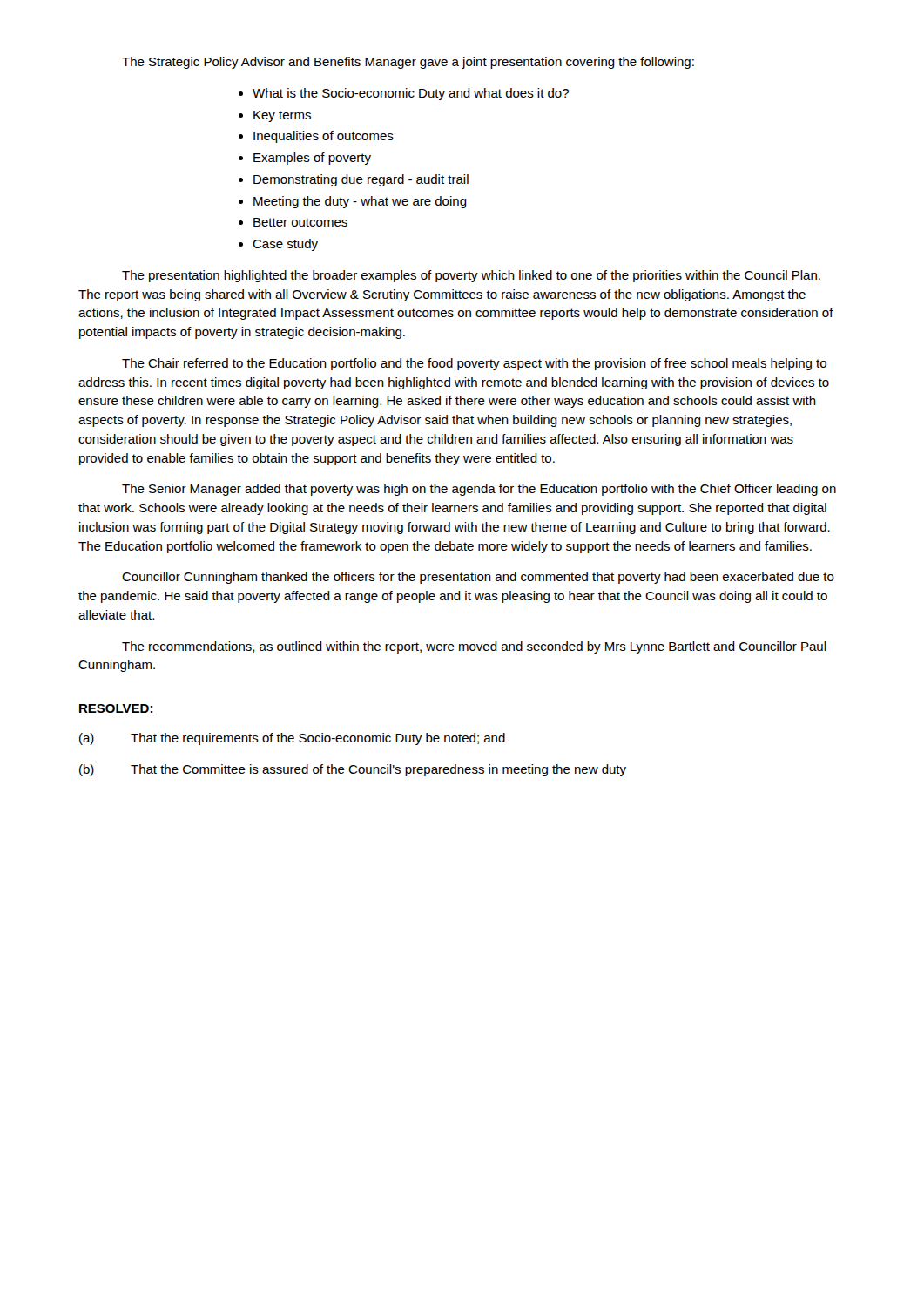Where is the passage that starts "The recommendations, as outlined within the"?
The width and height of the screenshot is (924, 1307).
click(x=452, y=655)
